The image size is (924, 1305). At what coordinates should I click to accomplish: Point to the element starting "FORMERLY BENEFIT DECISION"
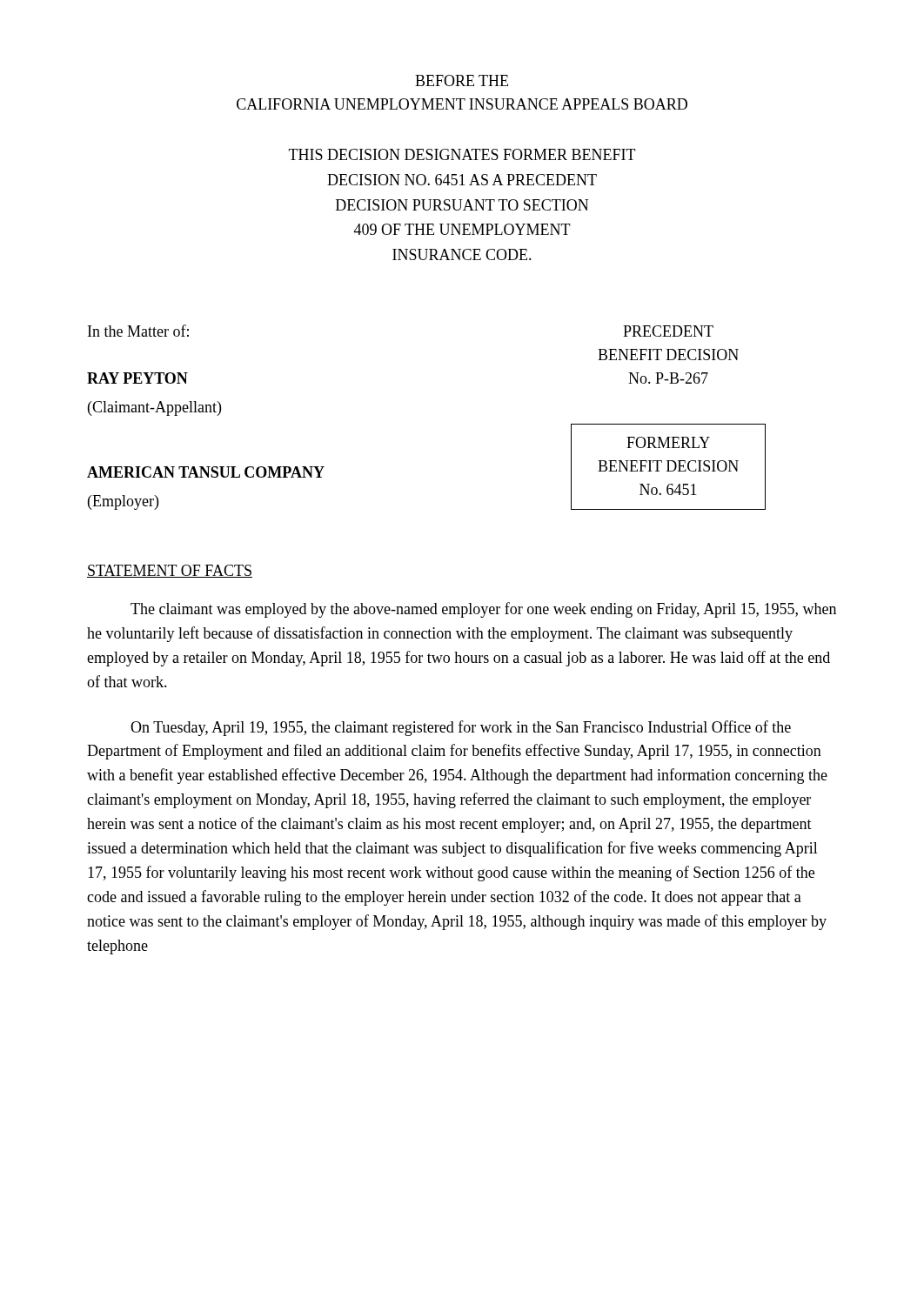coord(668,467)
